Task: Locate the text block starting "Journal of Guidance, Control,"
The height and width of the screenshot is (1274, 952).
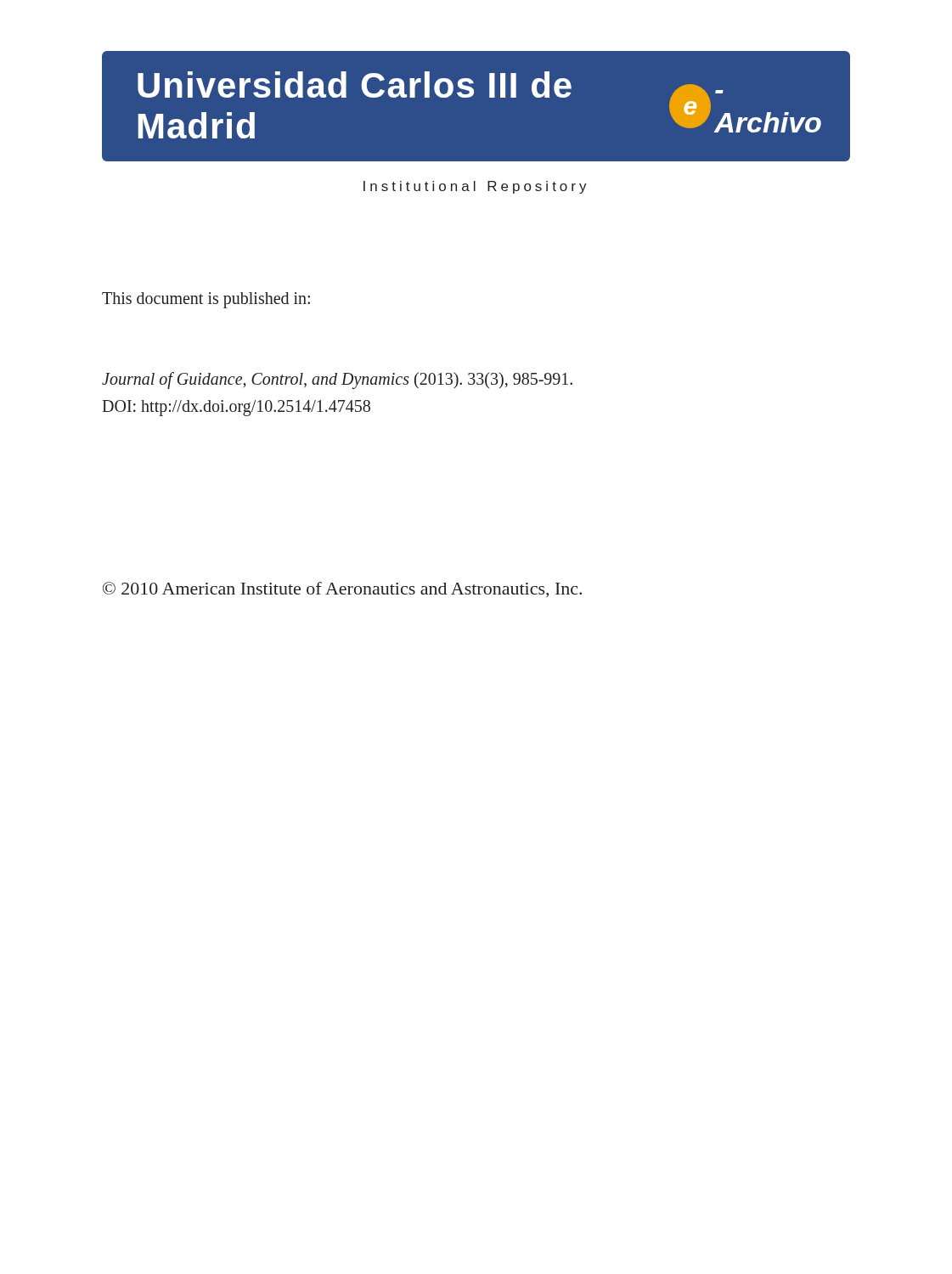Action: [x=338, y=392]
